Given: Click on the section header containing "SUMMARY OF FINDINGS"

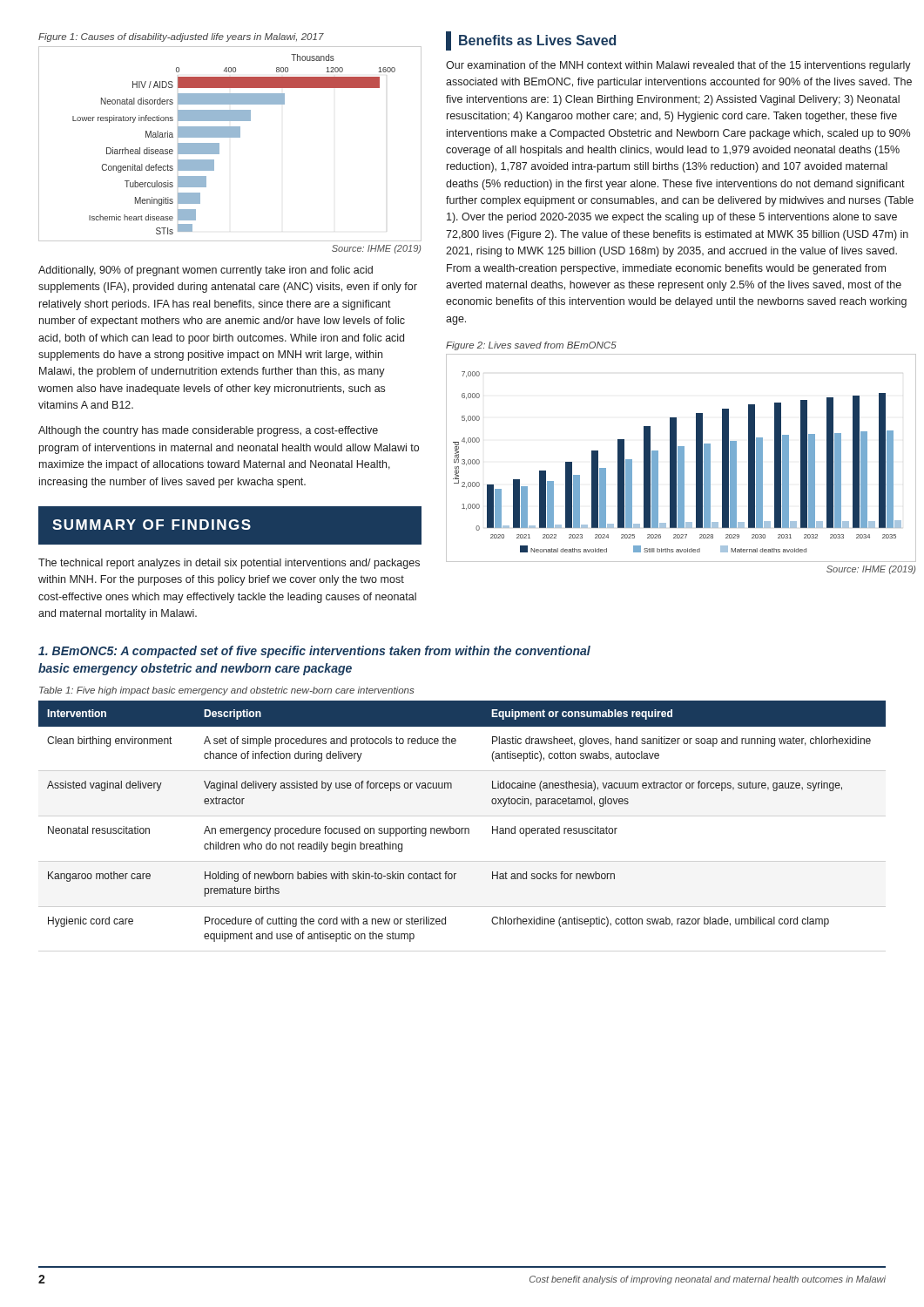Looking at the screenshot, I should click(230, 525).
